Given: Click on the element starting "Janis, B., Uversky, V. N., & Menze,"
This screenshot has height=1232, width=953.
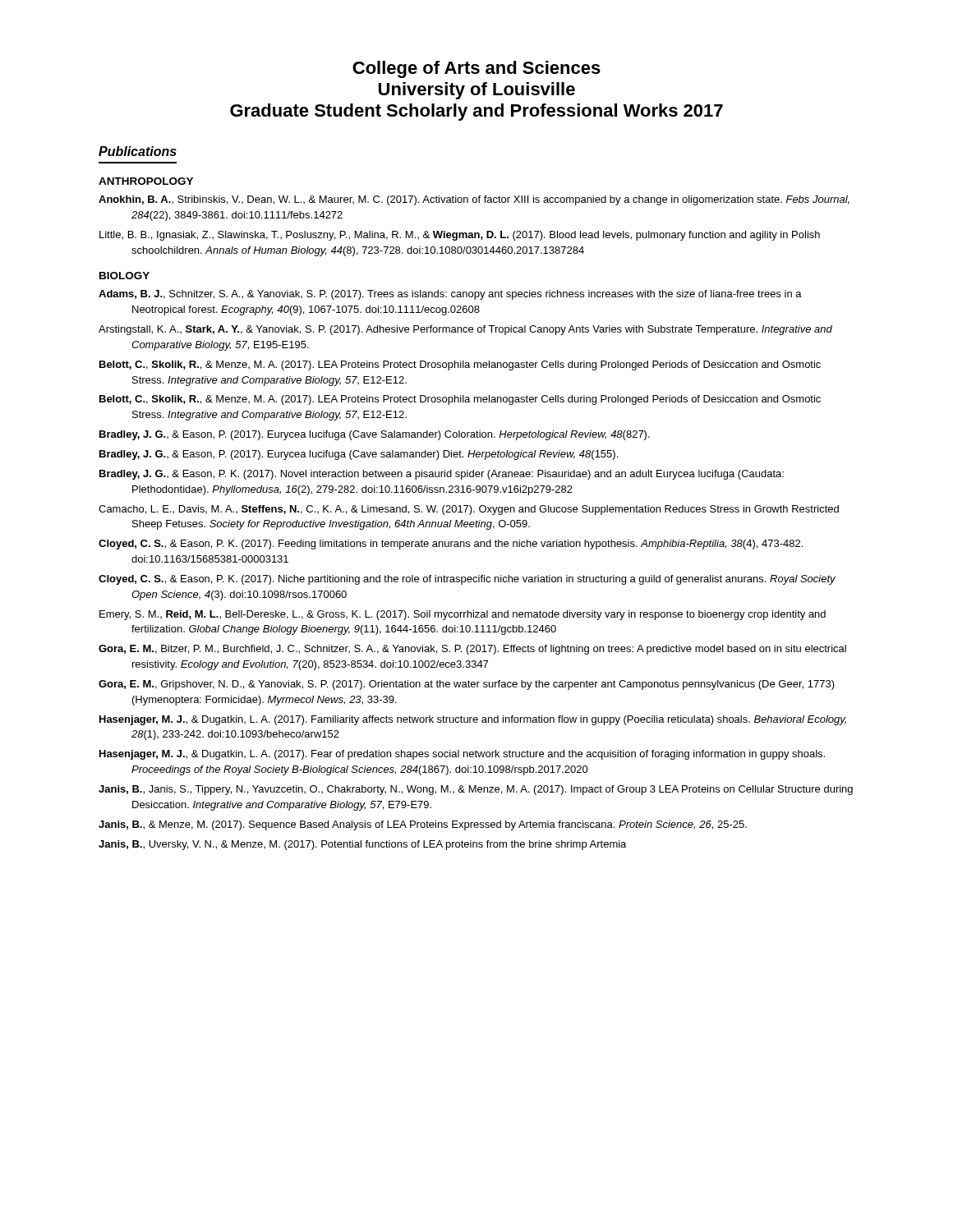Looking at the screenshot, I should (362, 844).
